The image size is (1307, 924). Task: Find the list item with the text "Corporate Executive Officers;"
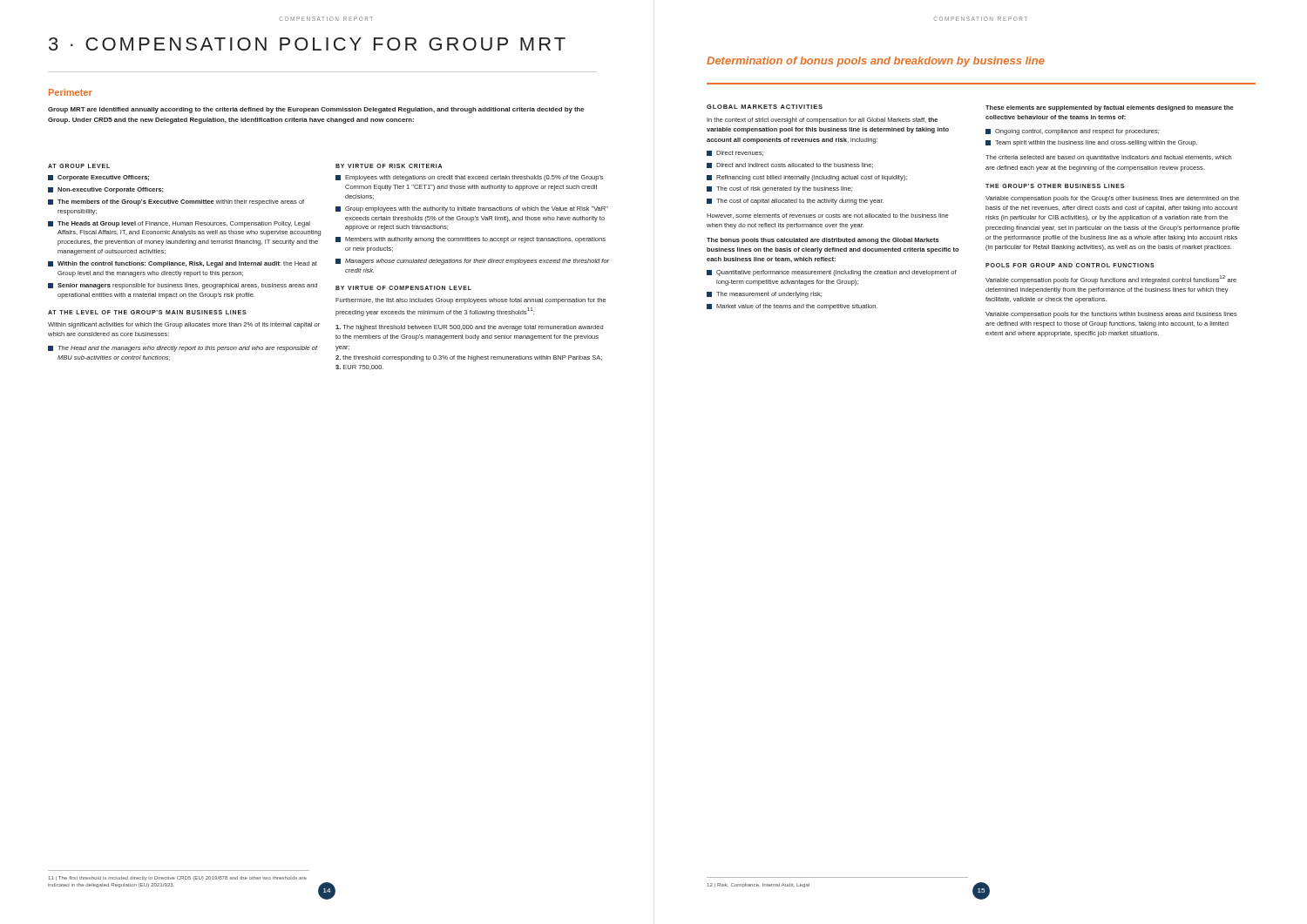coord(98,178)
